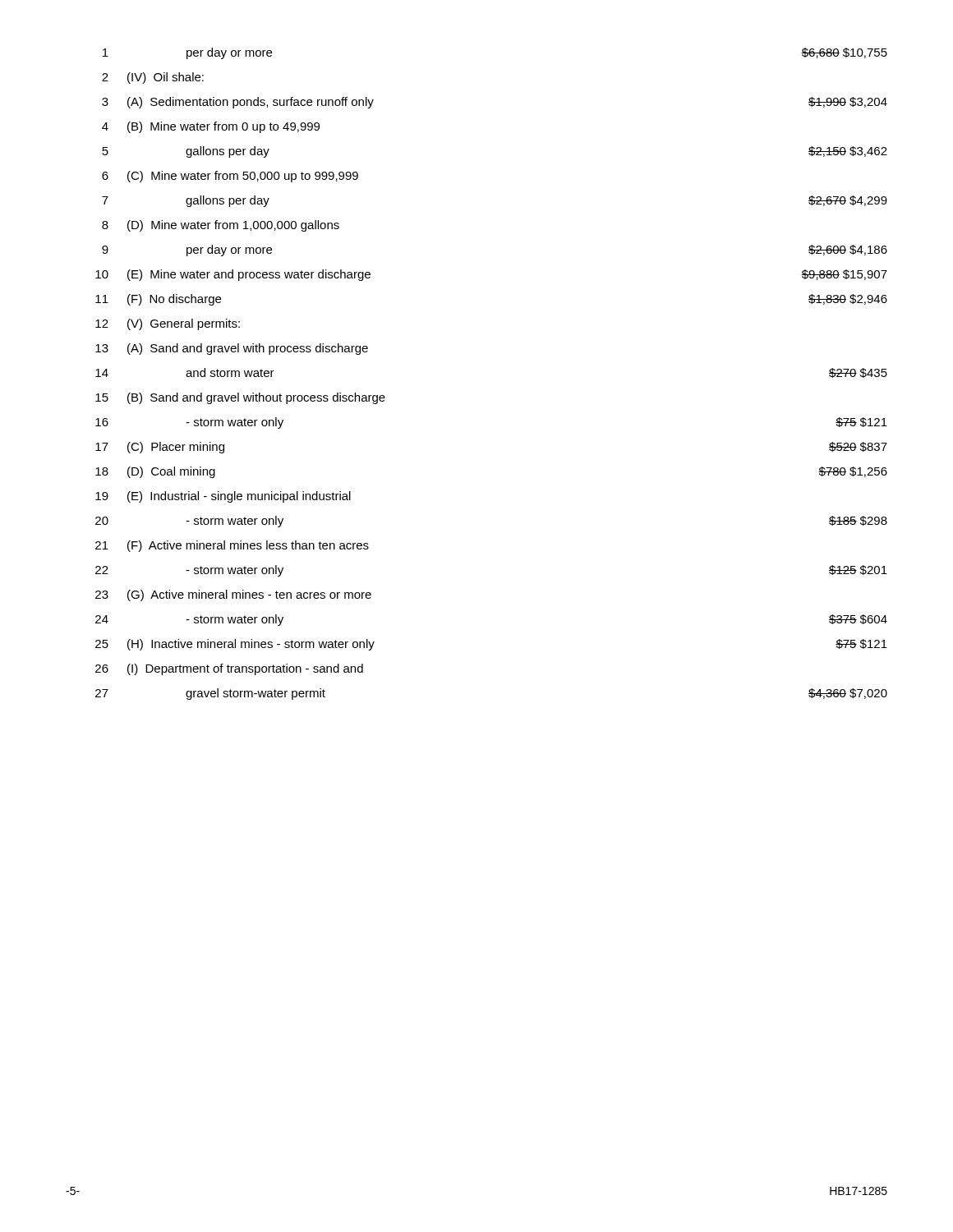Viewport: 953px width, 1232px height.
Task: Locate the text starting "21 (F) Active mineral"
Action: pos(232,546)
